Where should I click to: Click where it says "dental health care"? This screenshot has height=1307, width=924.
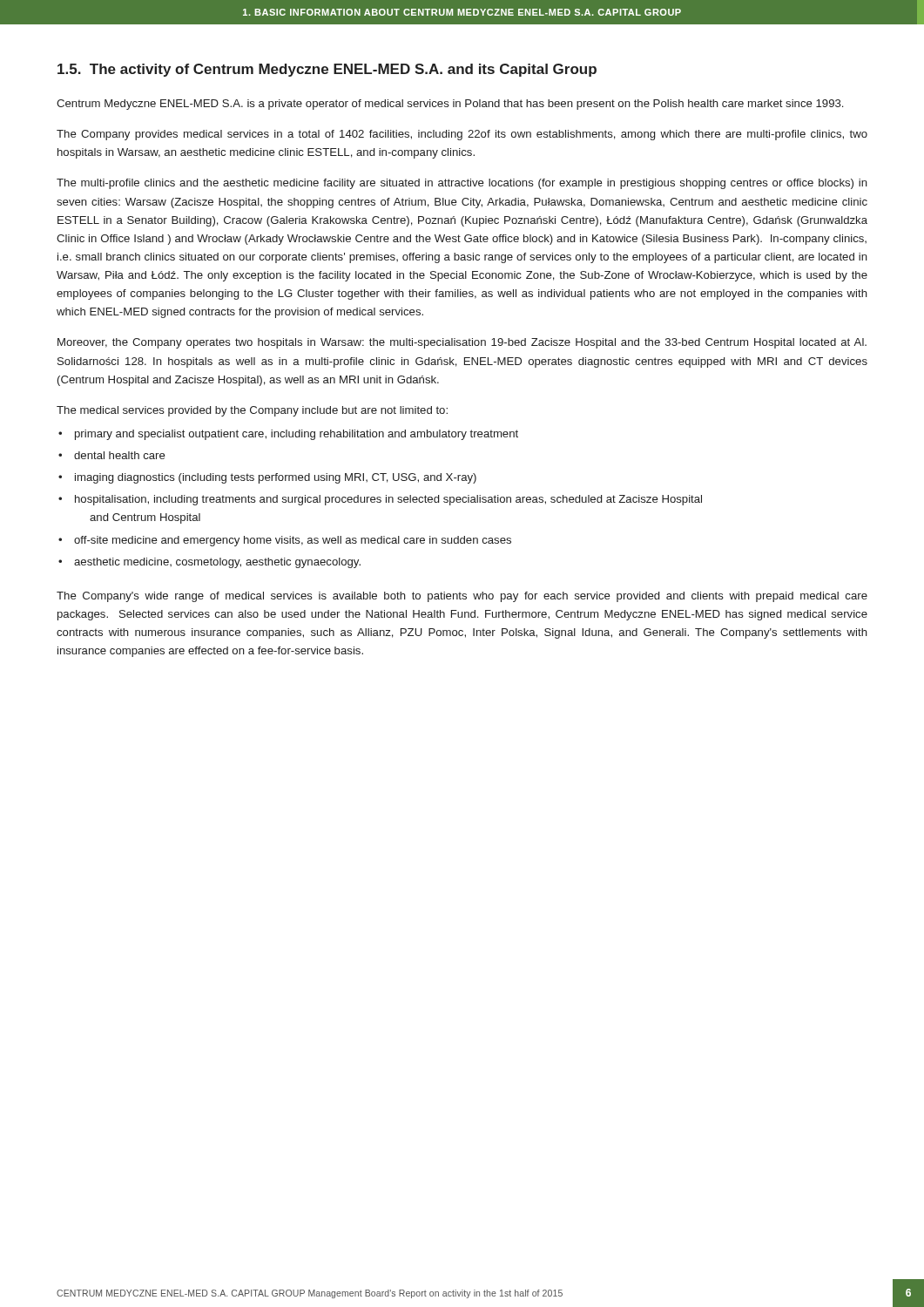120,455
